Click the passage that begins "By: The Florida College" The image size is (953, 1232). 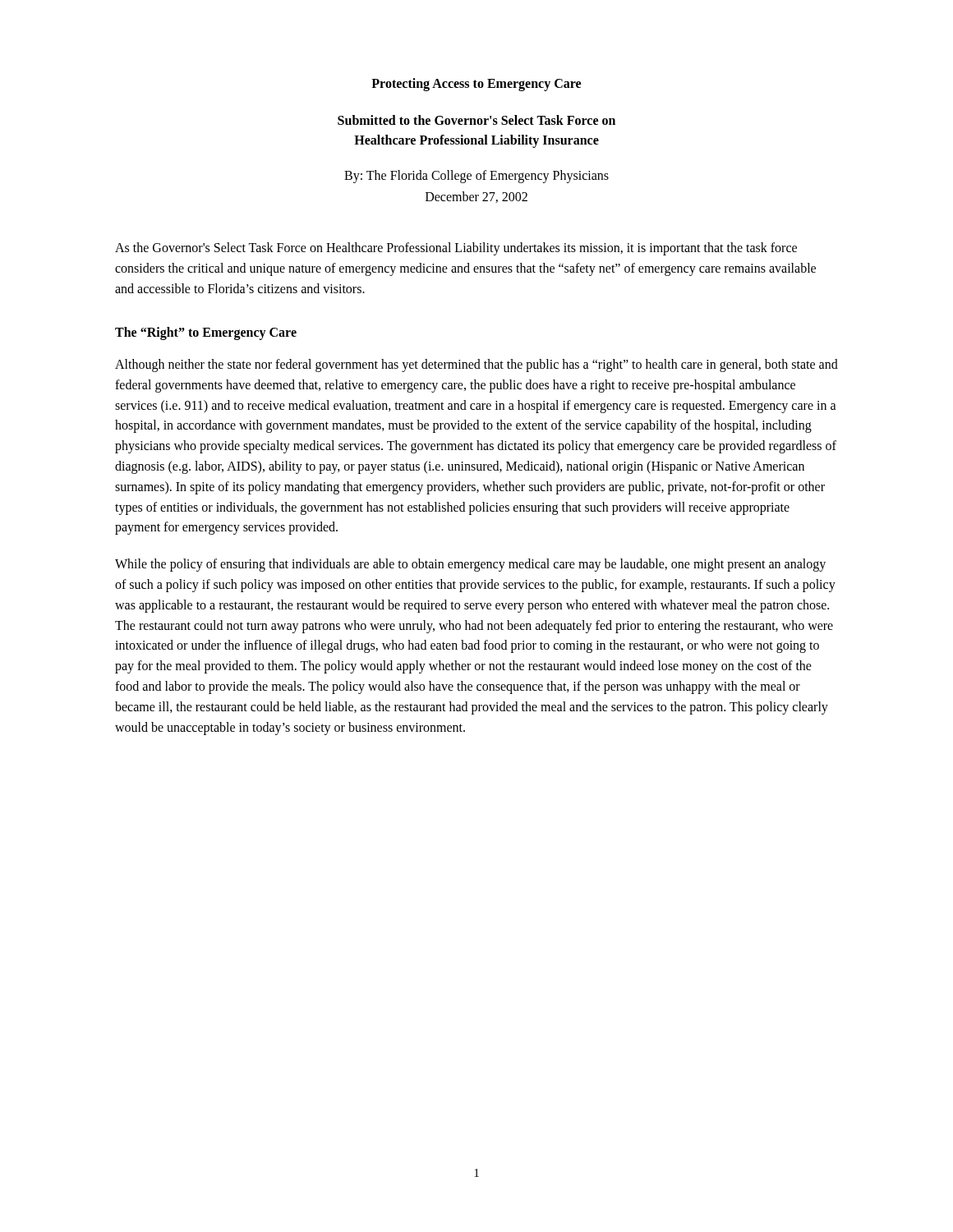pos(476,186)
